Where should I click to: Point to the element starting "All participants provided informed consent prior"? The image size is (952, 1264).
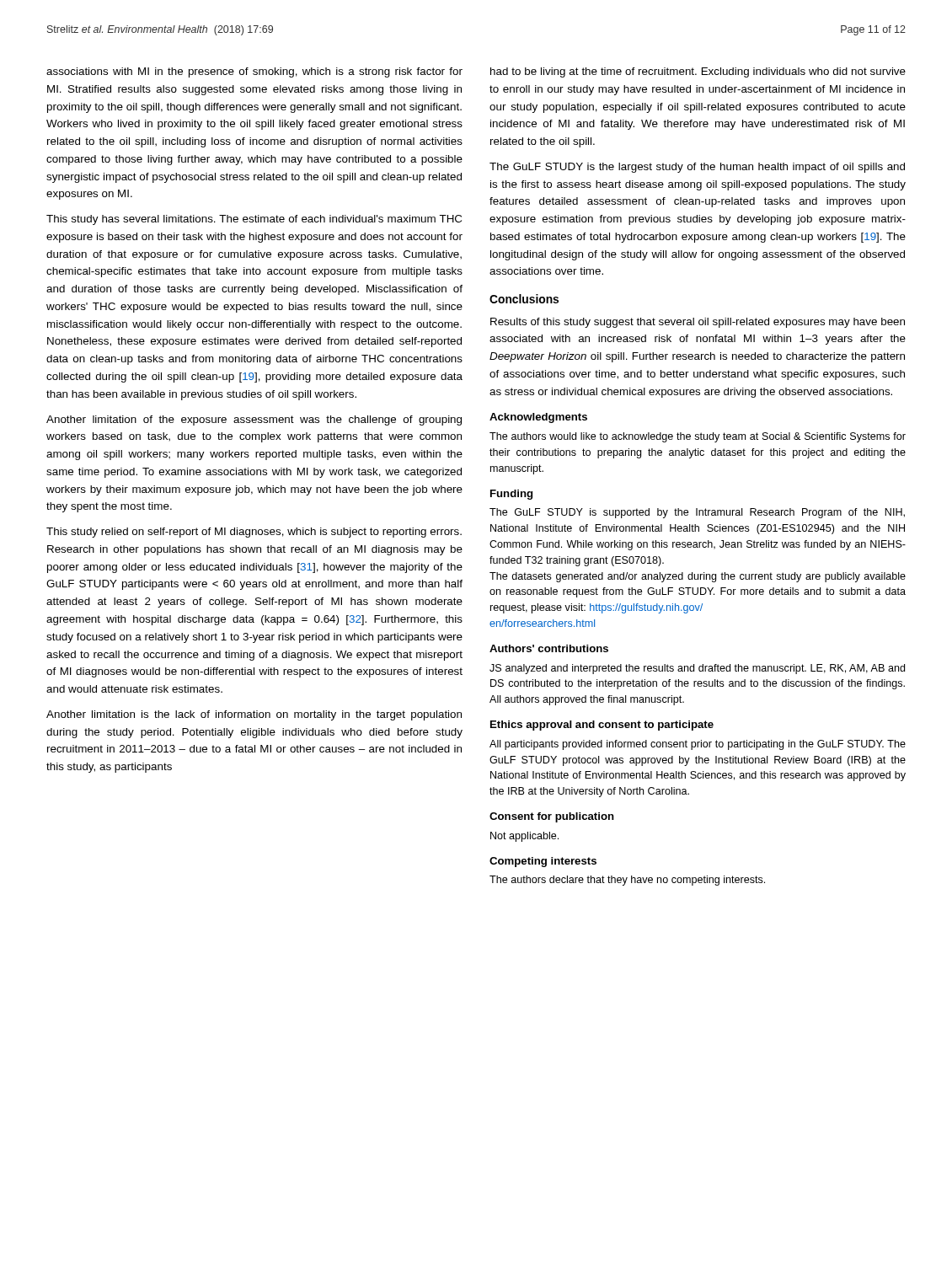(x=698, y=768)
